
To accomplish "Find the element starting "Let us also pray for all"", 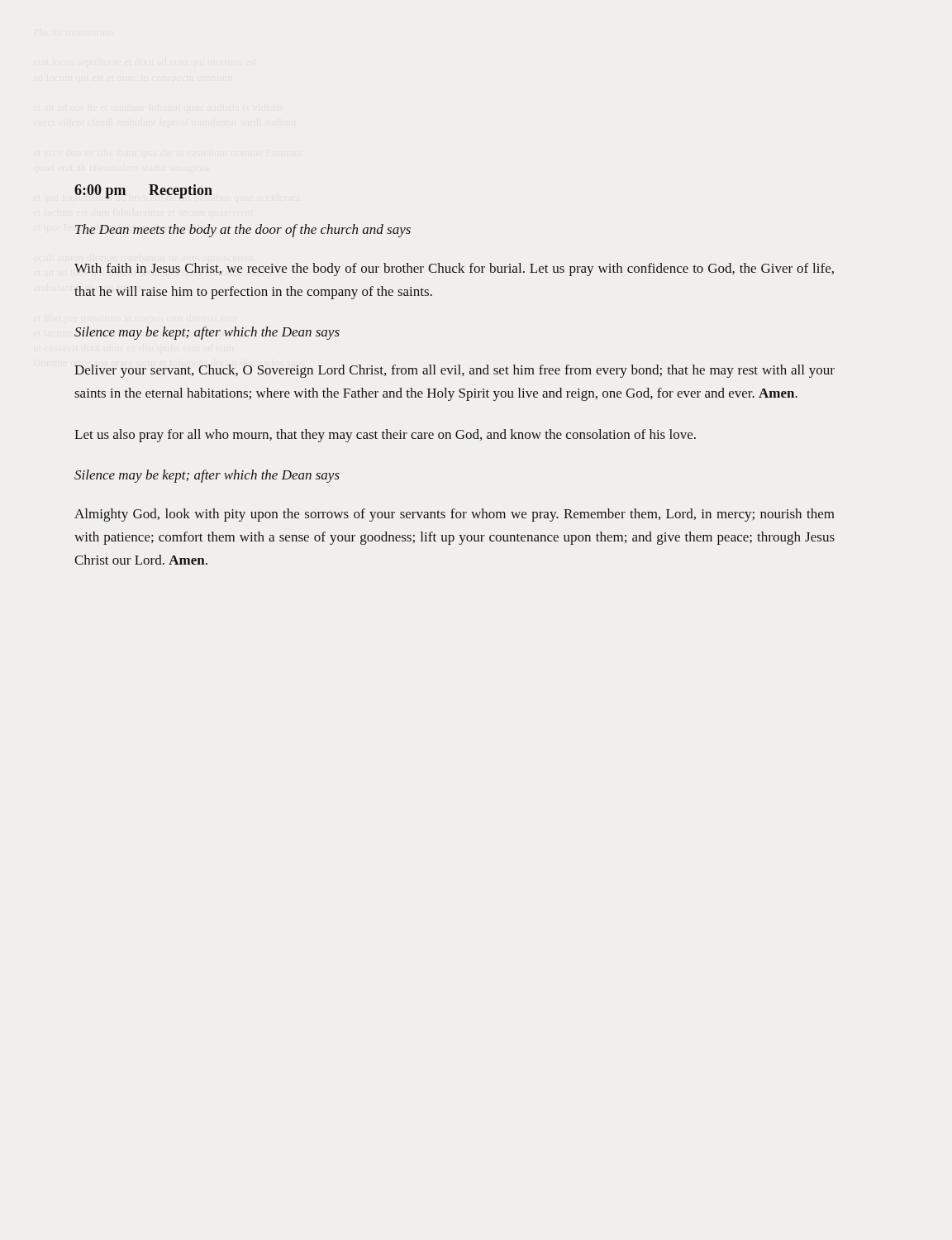I will [386, 435].
